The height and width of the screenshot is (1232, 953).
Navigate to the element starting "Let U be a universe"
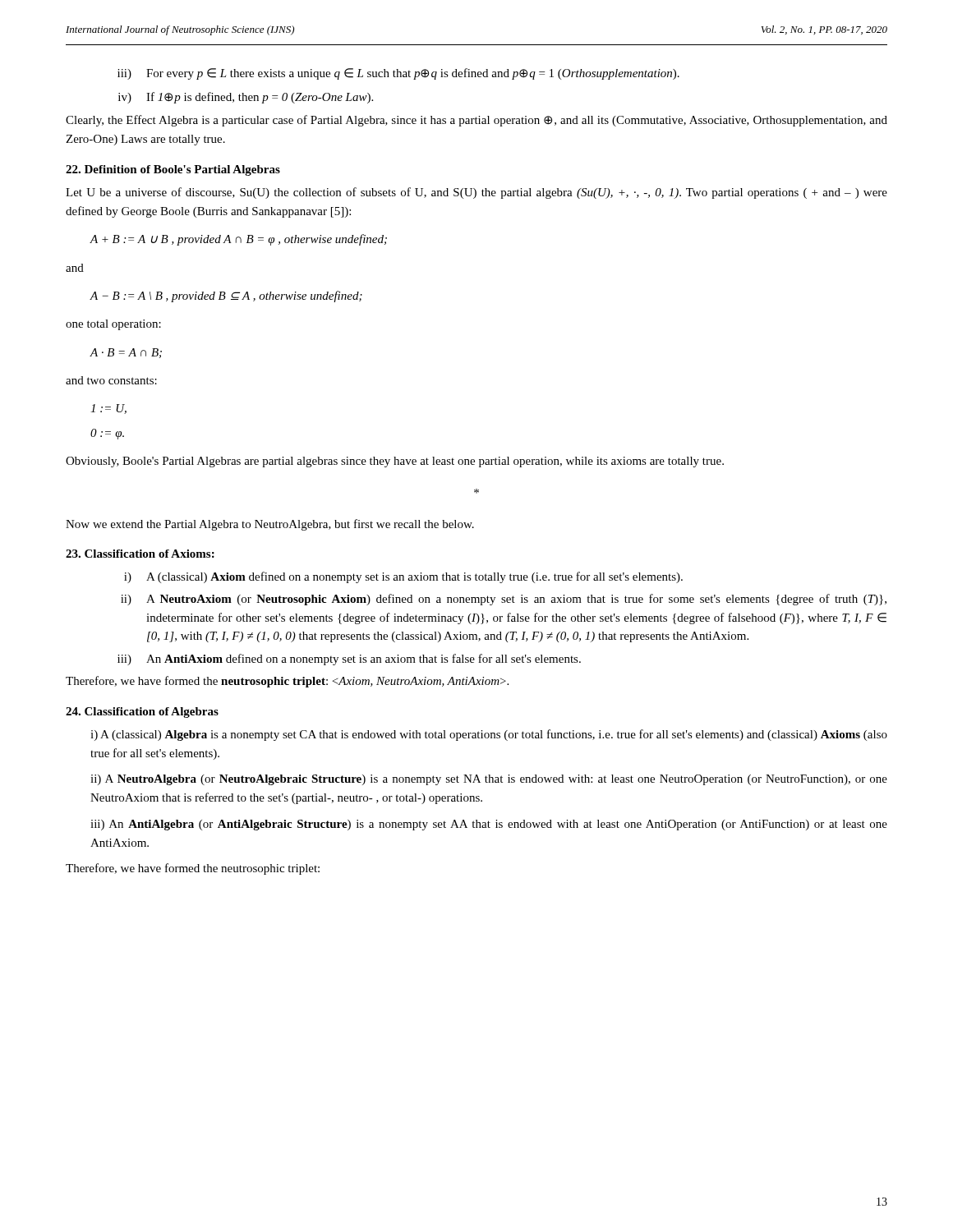[x=476, y=201]
